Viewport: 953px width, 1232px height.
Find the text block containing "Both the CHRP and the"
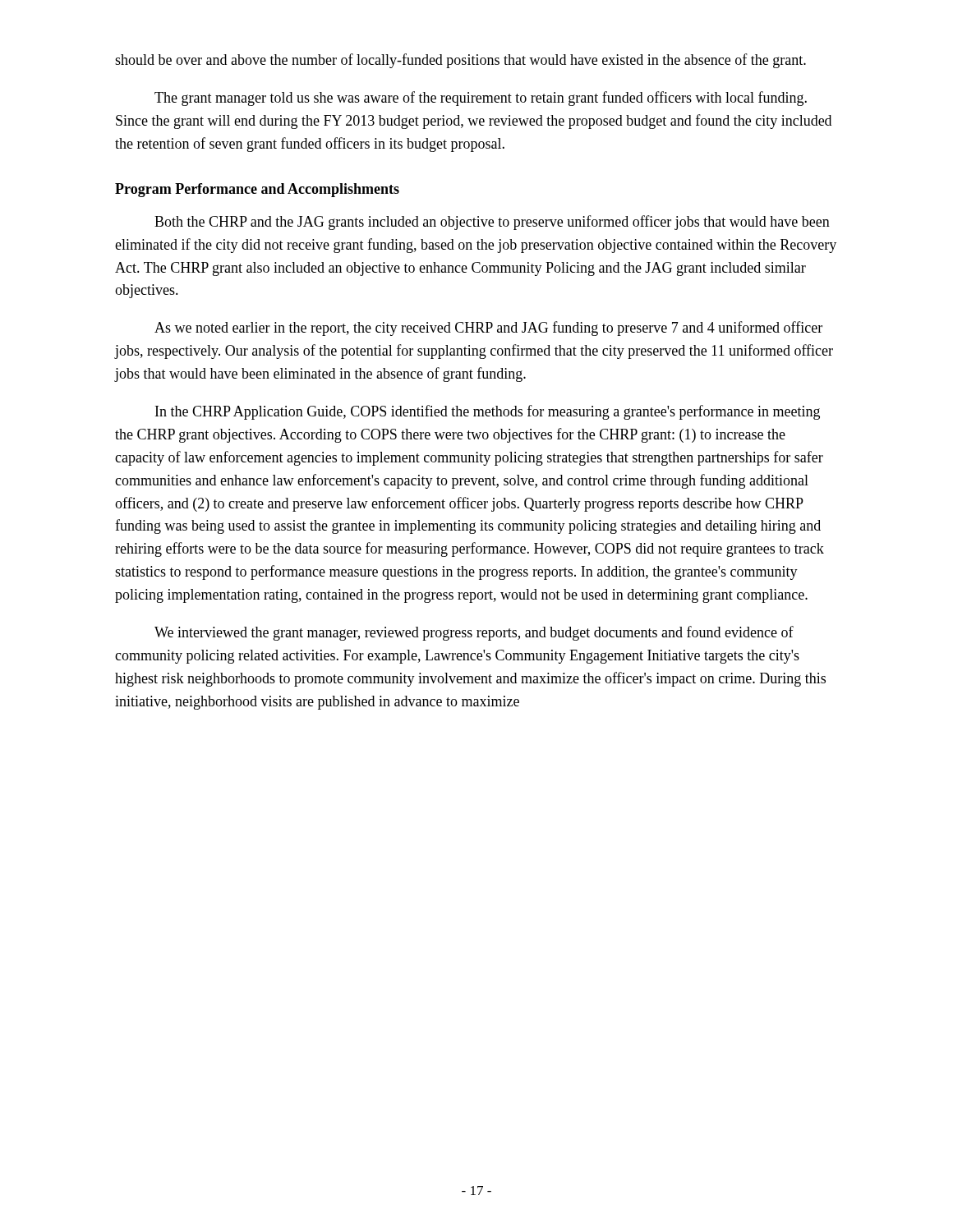476,256
